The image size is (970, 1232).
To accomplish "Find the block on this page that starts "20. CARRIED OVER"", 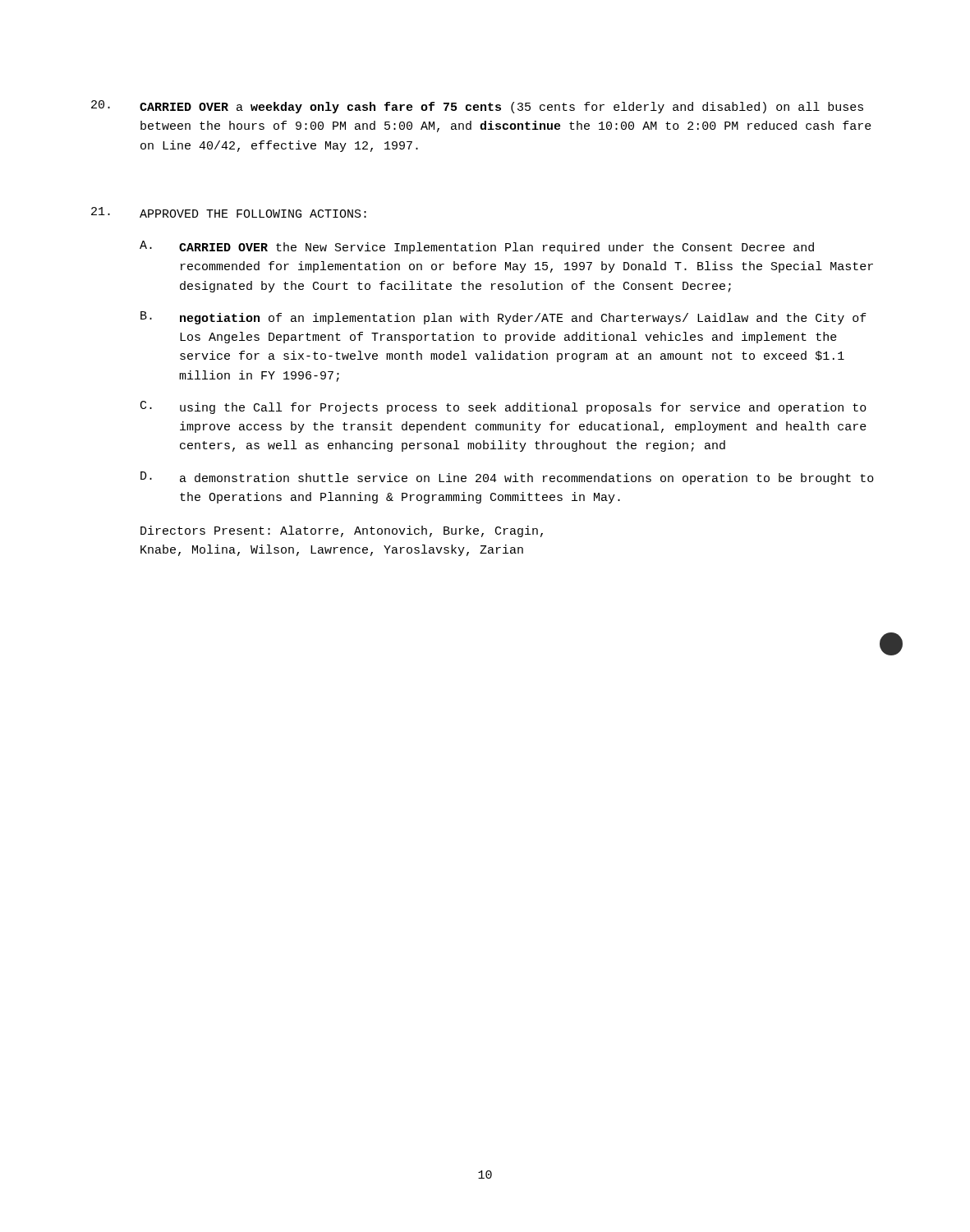I will (x=489, y=127).
